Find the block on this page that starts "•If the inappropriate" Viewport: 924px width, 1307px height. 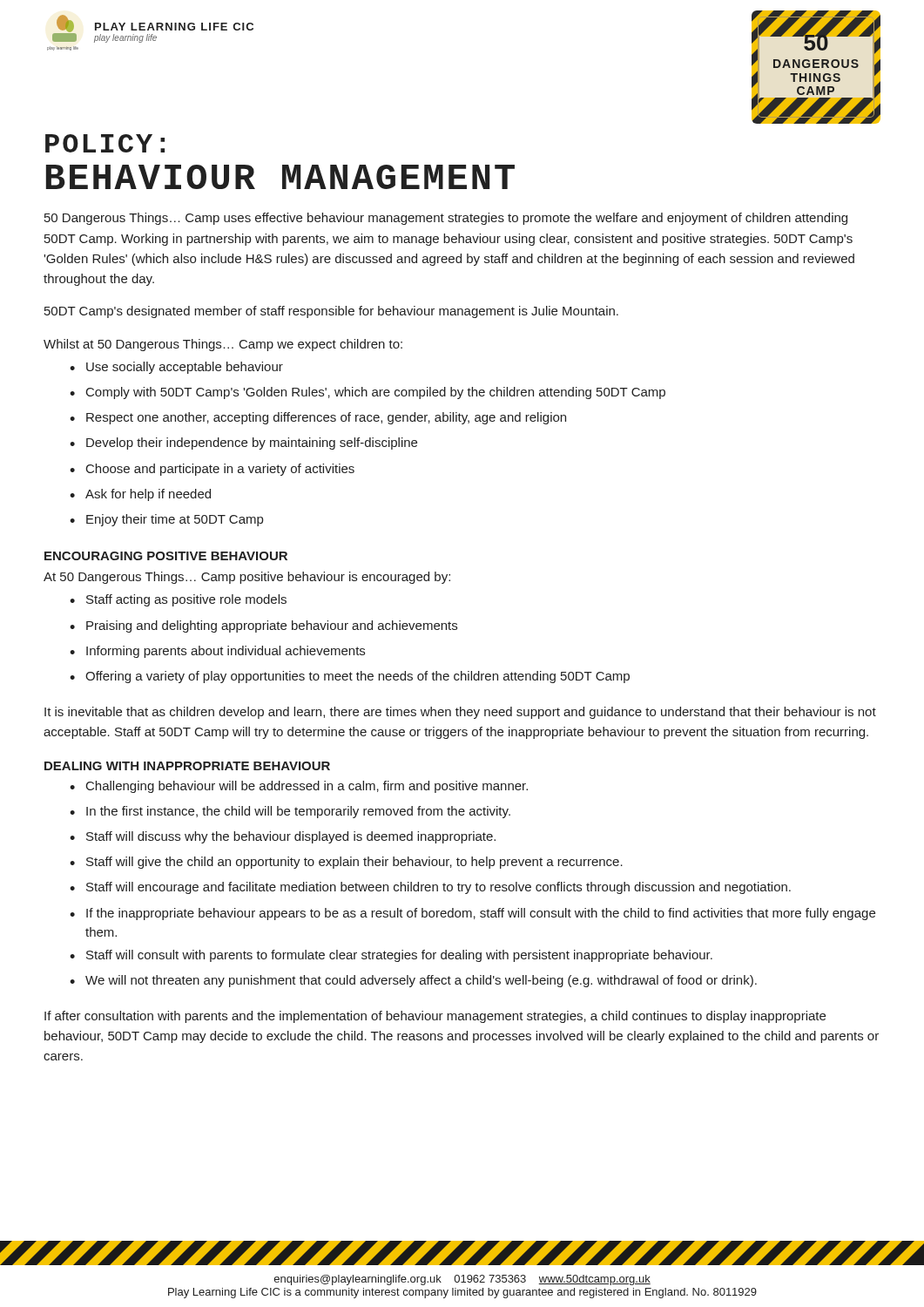475,923
